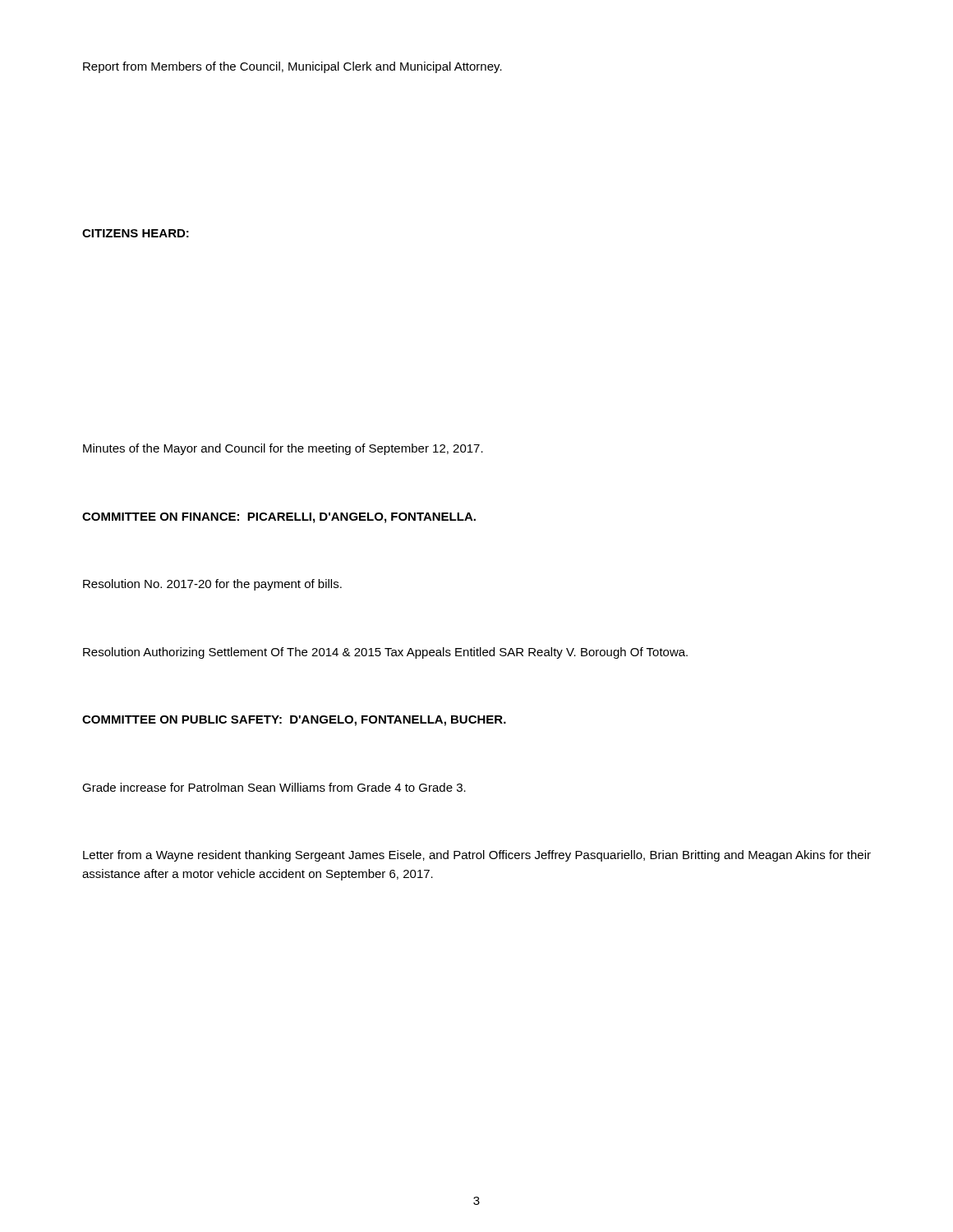Locate the text block containing "Letter from a Wayne resident thanking Sergeant James"

coord(476,864)
